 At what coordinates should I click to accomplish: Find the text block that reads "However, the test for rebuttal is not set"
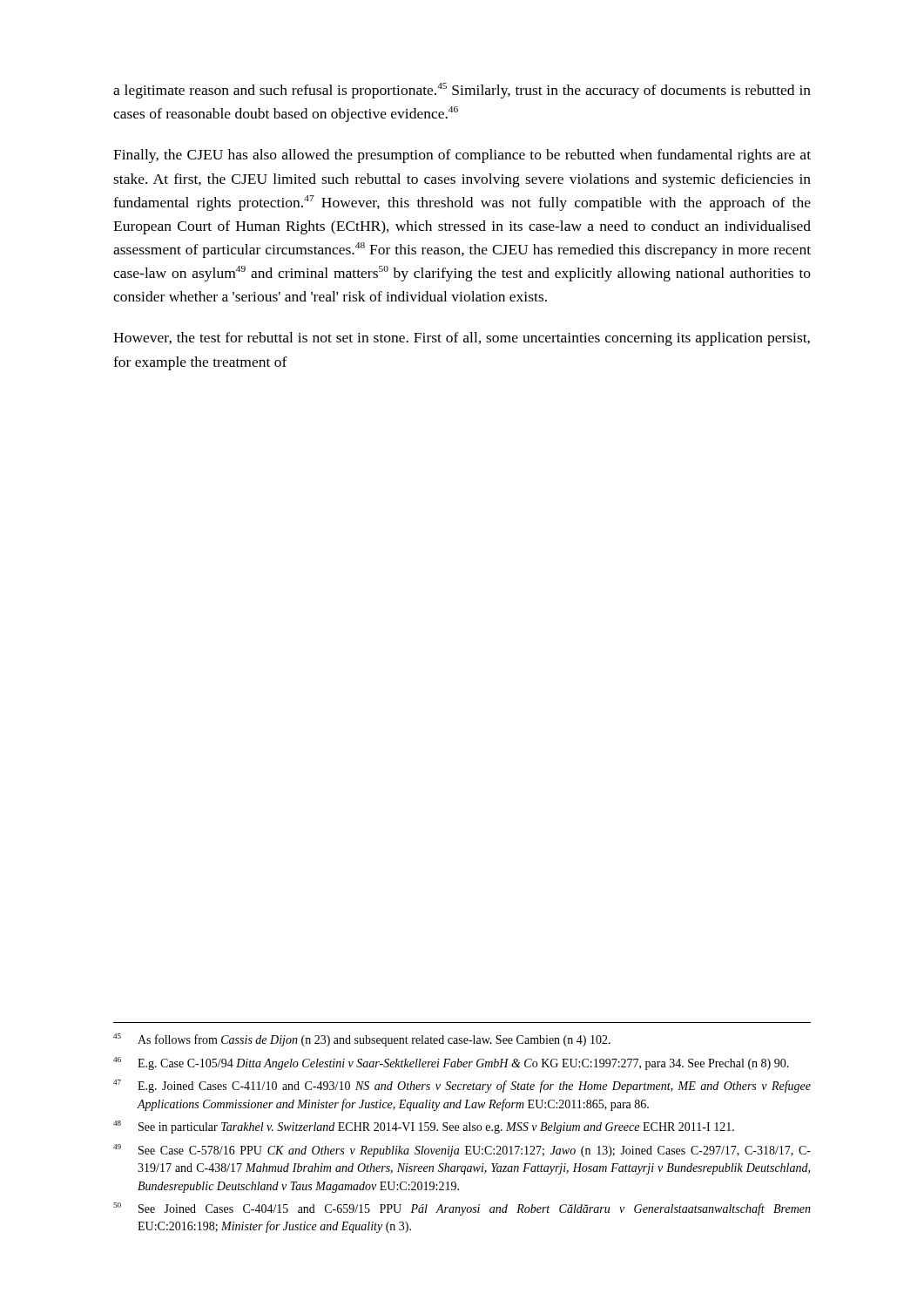pyautogui.click(x=462, y=349)
